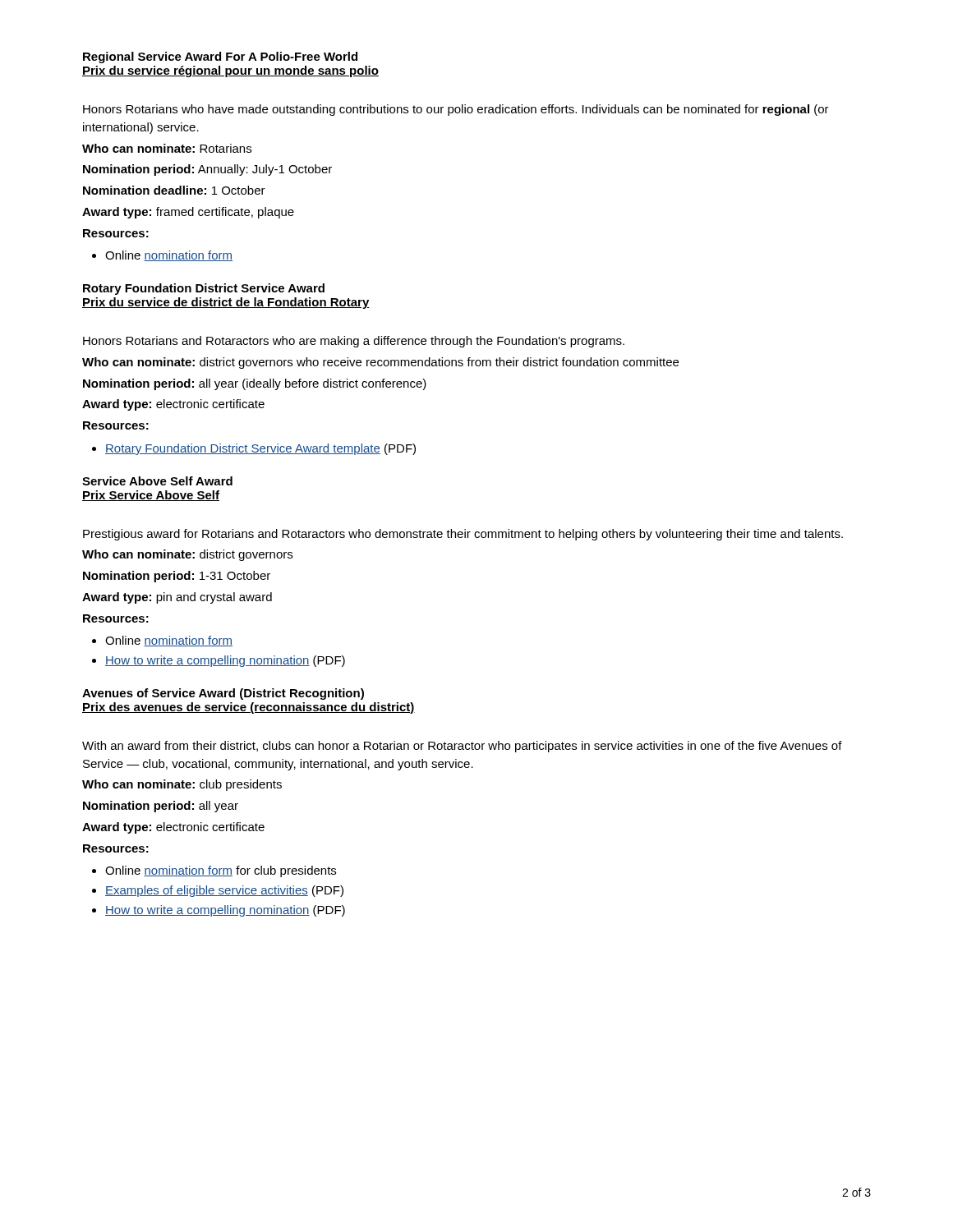
Task: Select the text starting "Online nomination form for club presidents"
Action: (x=214, y=871)
